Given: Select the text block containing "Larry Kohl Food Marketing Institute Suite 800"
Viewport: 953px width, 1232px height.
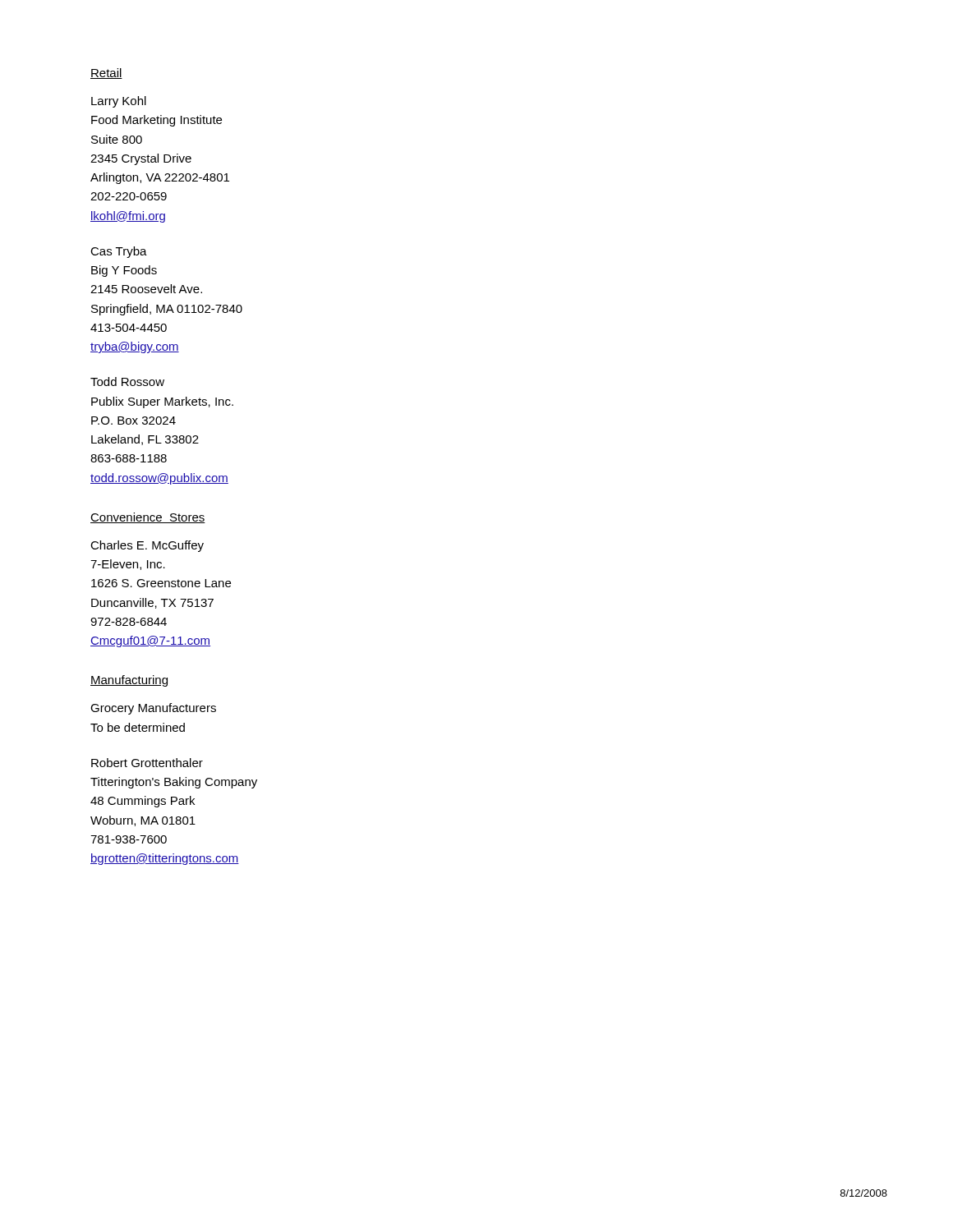Looking at the screenshot, I should pyautogui.click(x=160, y=158).
